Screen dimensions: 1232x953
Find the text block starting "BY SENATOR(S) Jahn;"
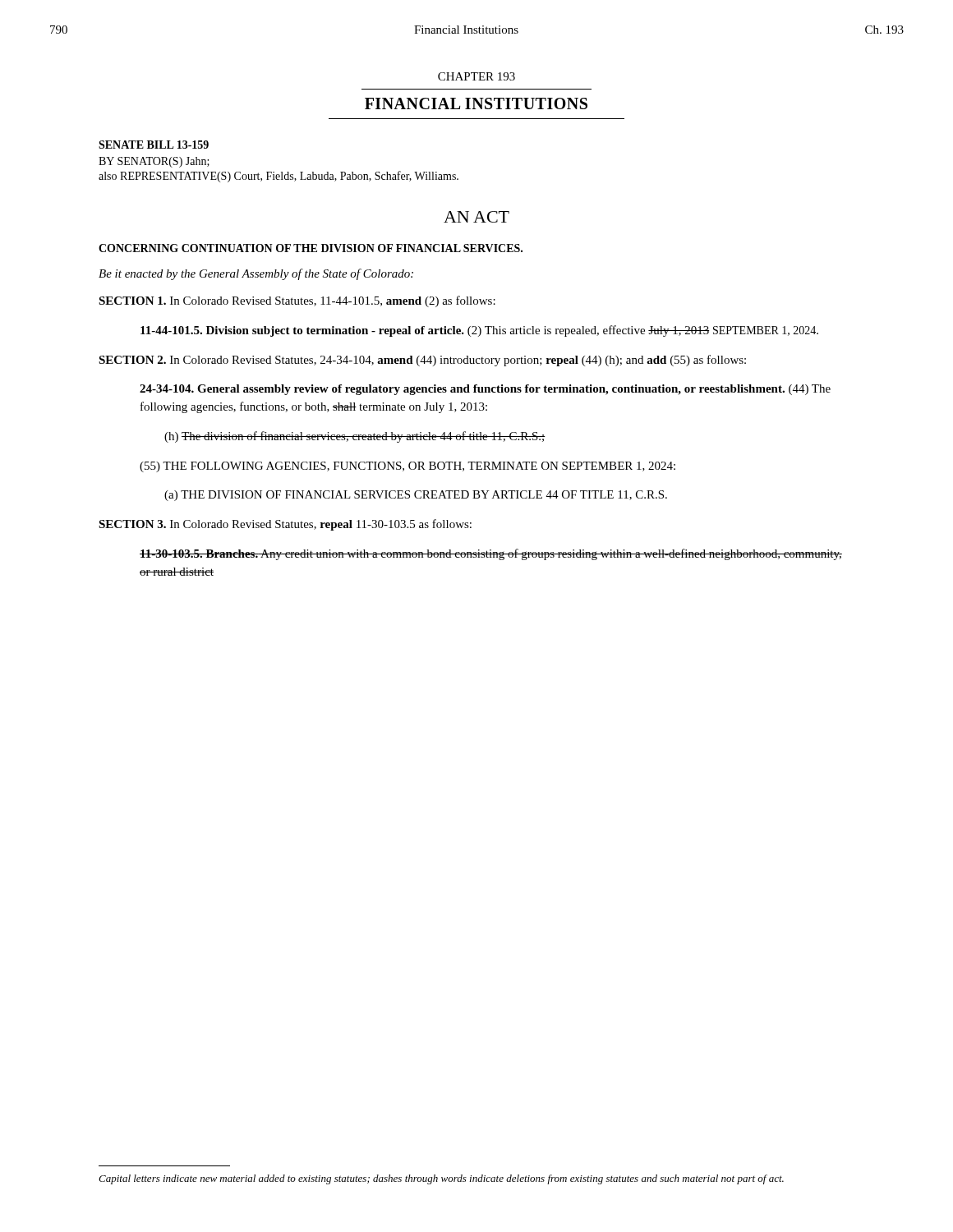point(154,161)
